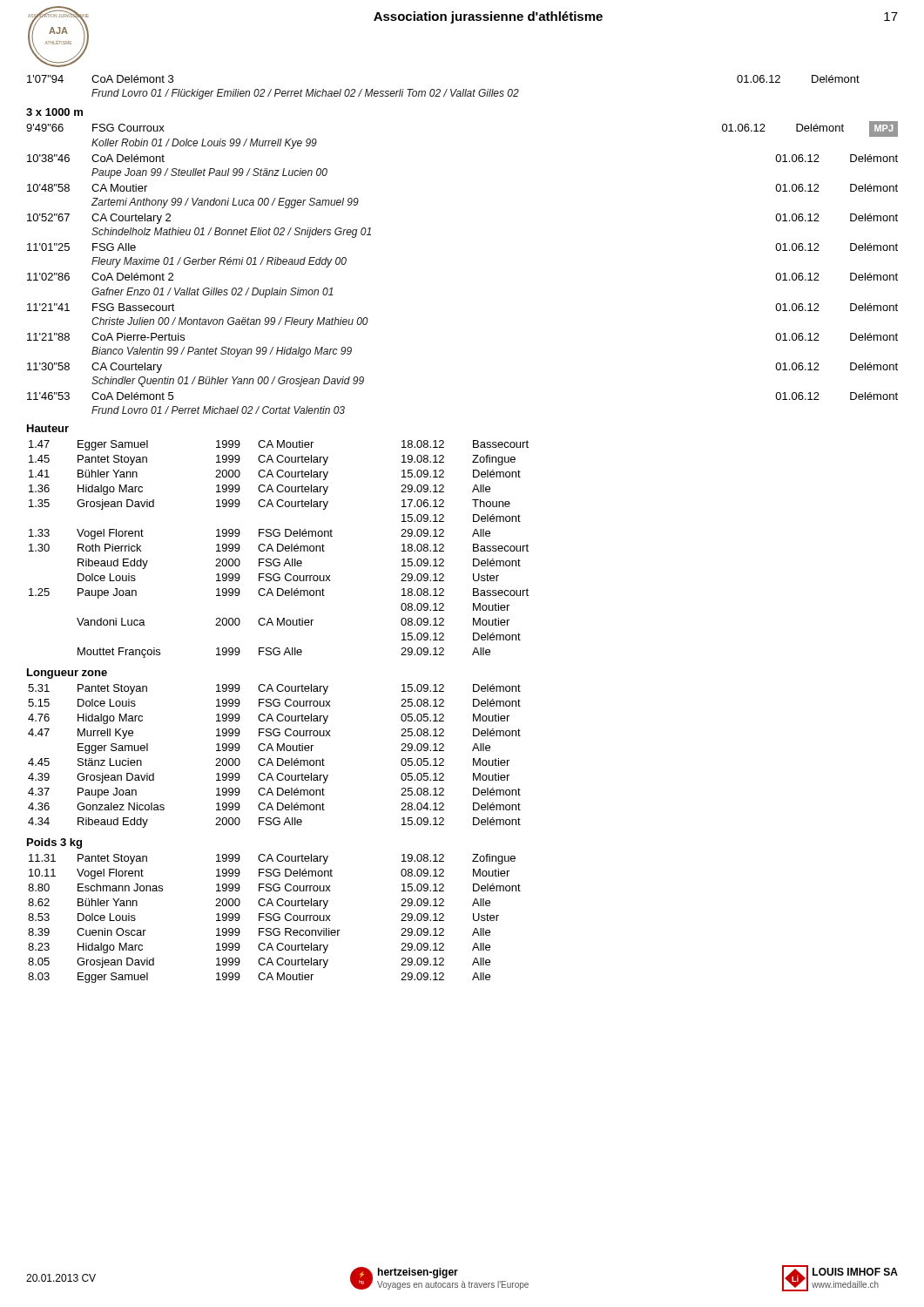Viewport: 924px width, 1307px height.
Task: Find the block starting "11'30"58 CA Courtelary 01.06.12 Delémont"
Action: point(46,367)
